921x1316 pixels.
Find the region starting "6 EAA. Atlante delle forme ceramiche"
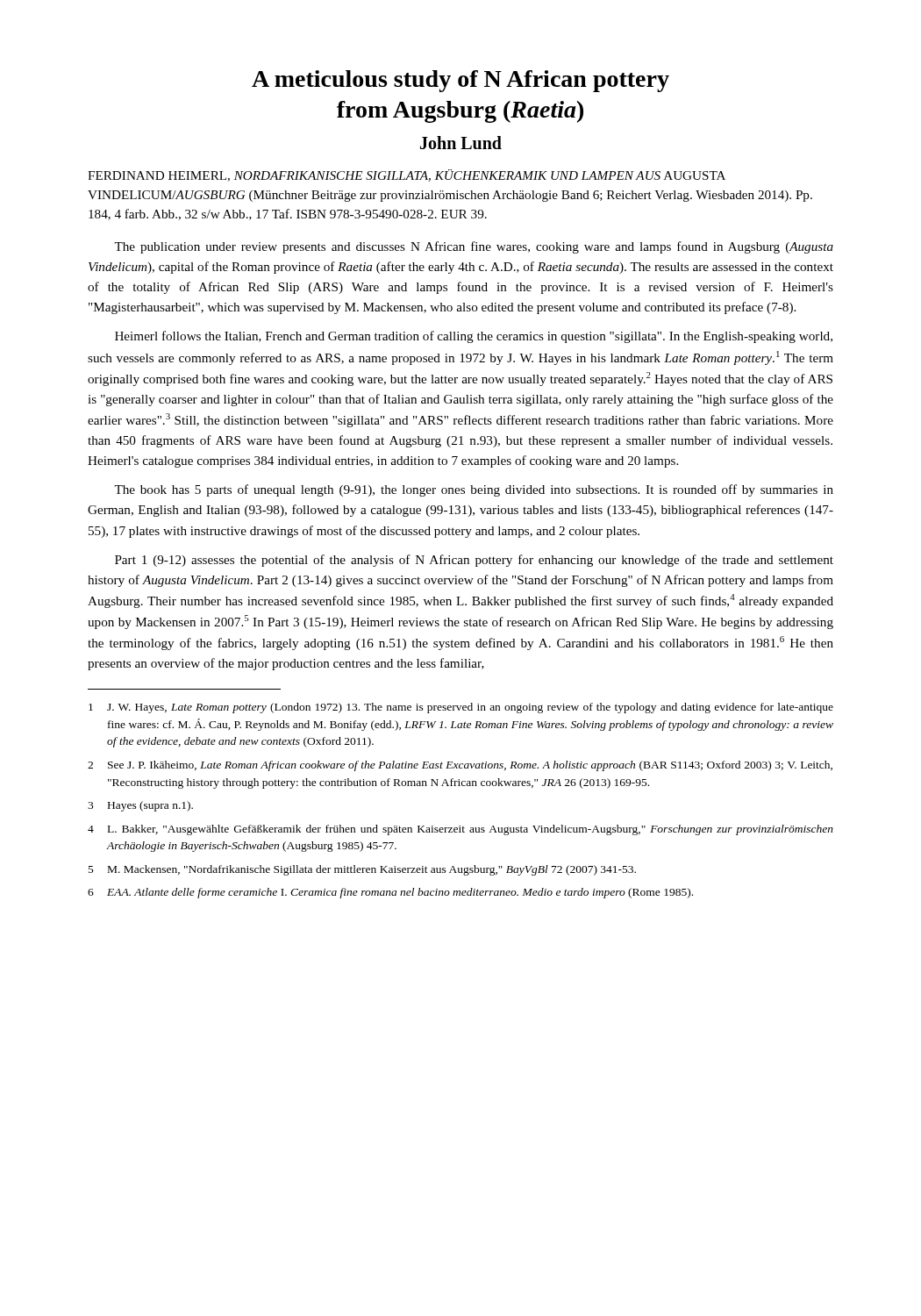(x=460, y=892)
